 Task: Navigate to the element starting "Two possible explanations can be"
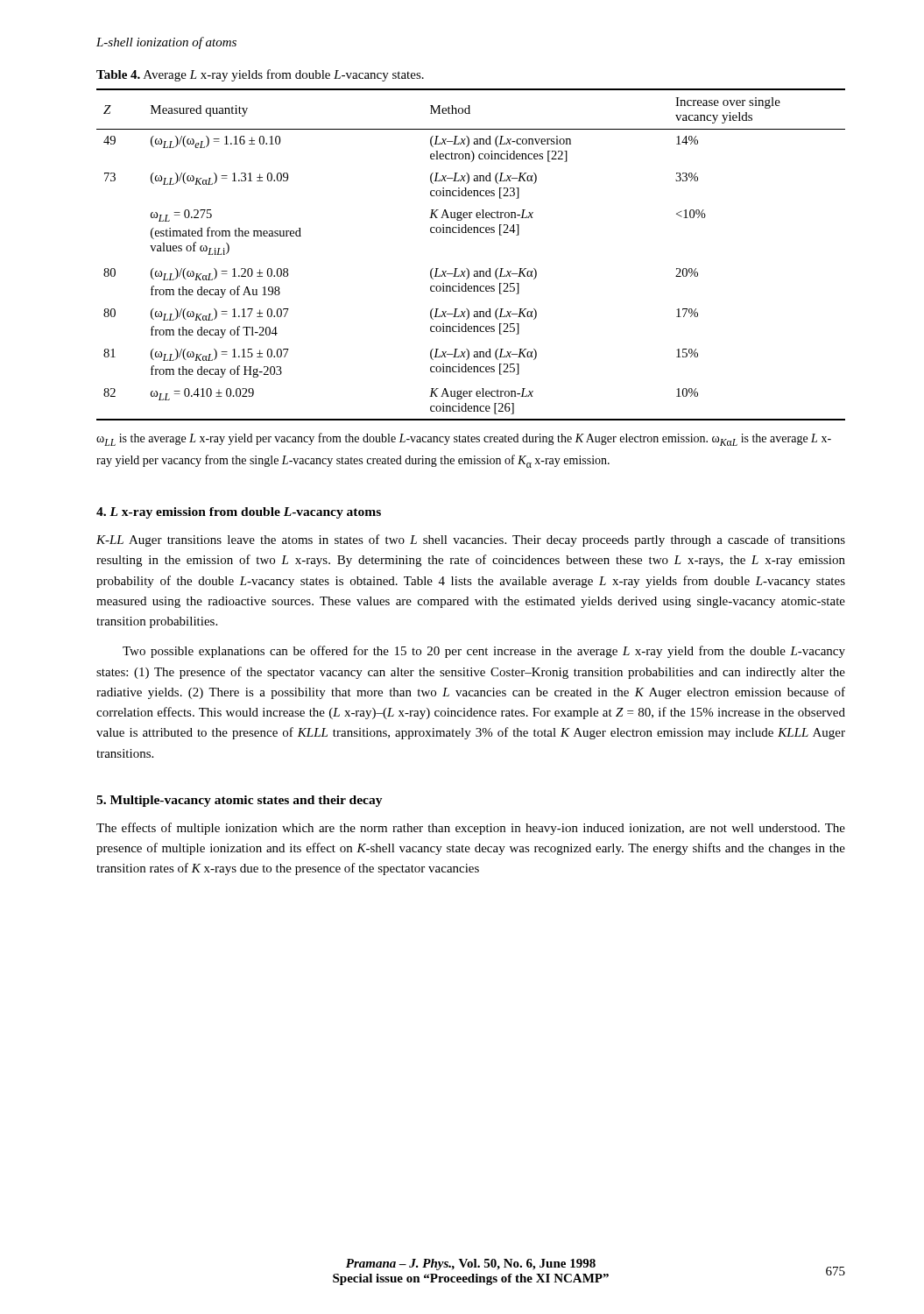pos(471,702)
